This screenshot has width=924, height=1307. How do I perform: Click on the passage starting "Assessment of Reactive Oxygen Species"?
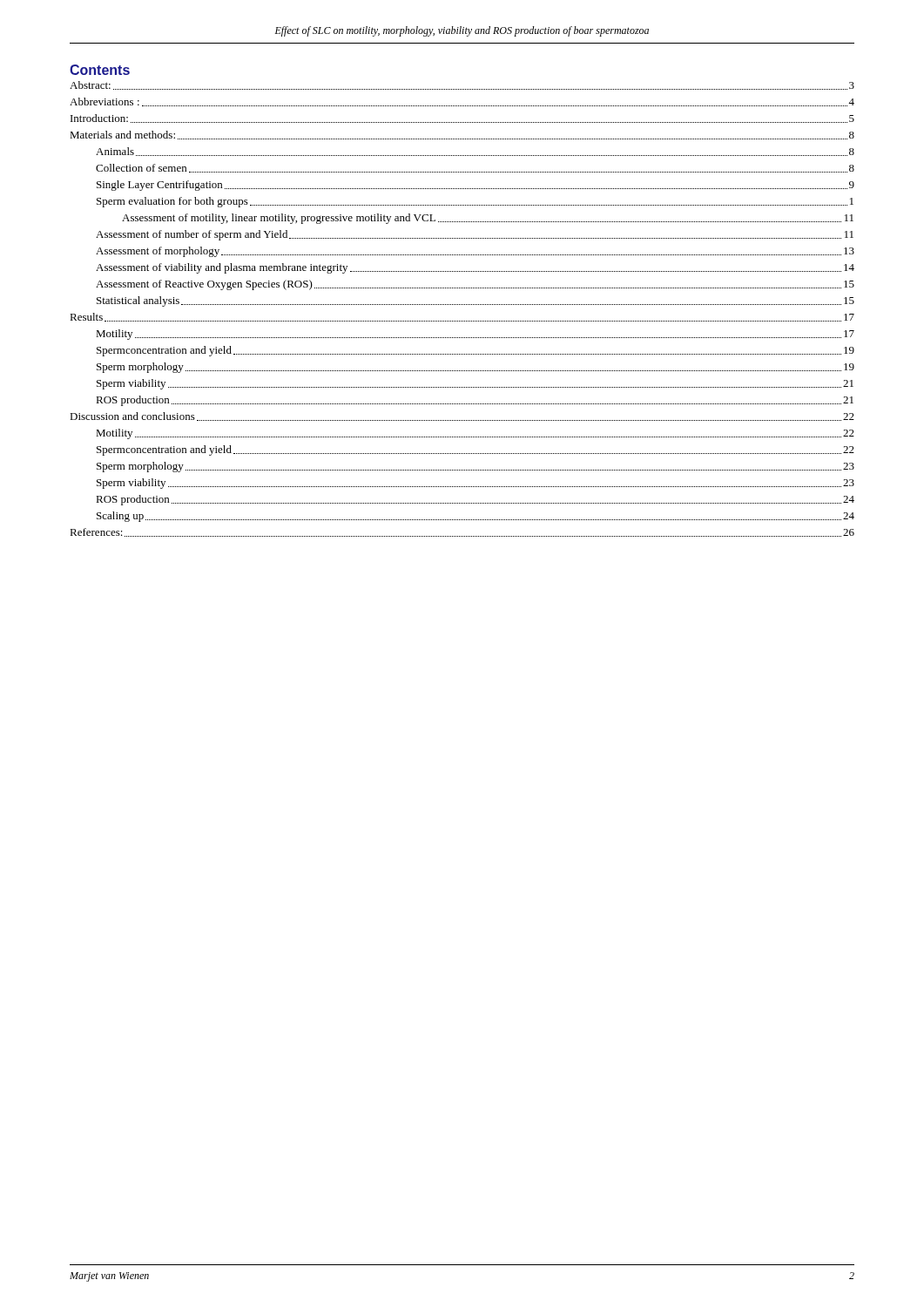pyautogui.click(x=475, y=284)
